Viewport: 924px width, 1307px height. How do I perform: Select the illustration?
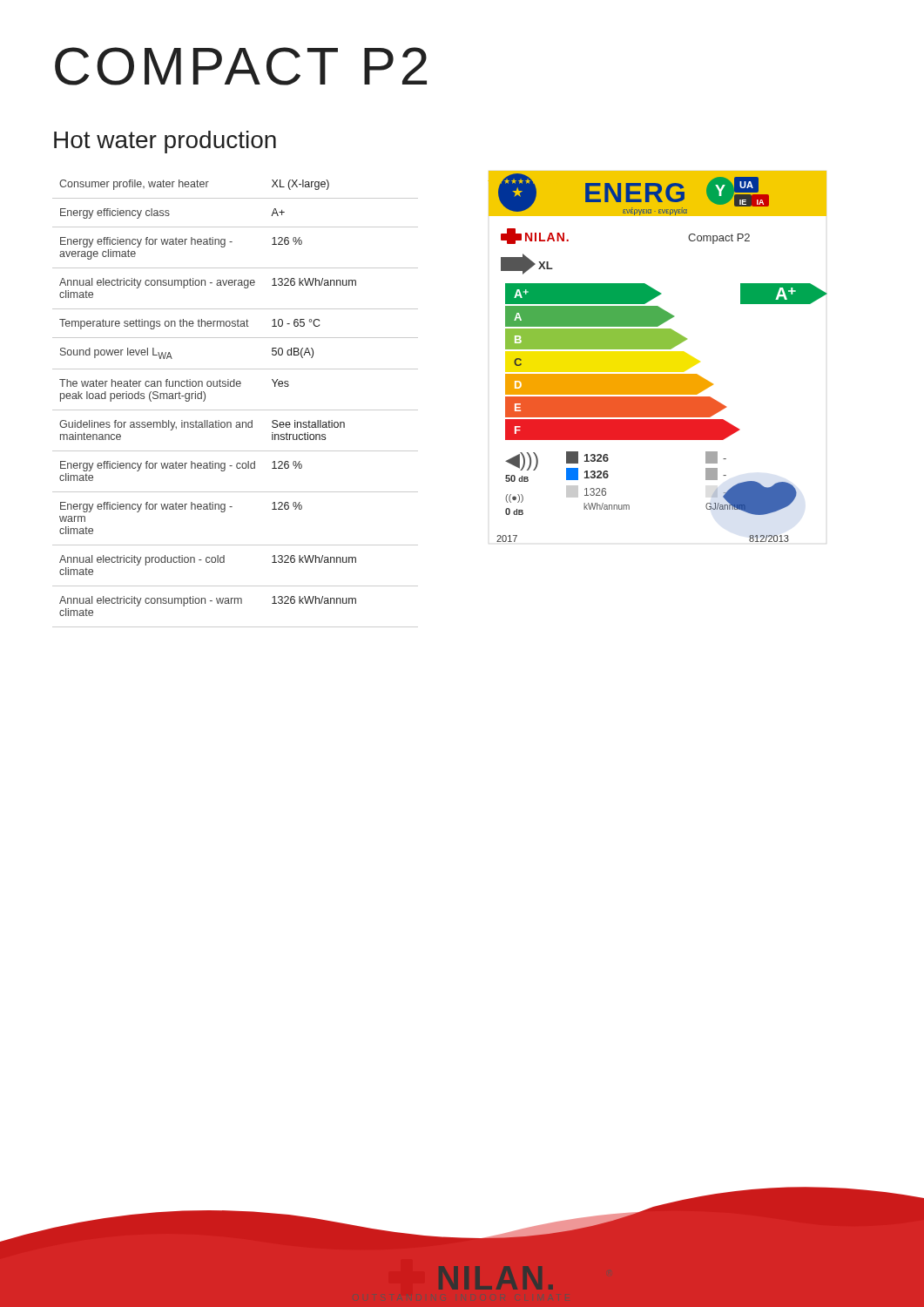click(x=462, y=1239)
